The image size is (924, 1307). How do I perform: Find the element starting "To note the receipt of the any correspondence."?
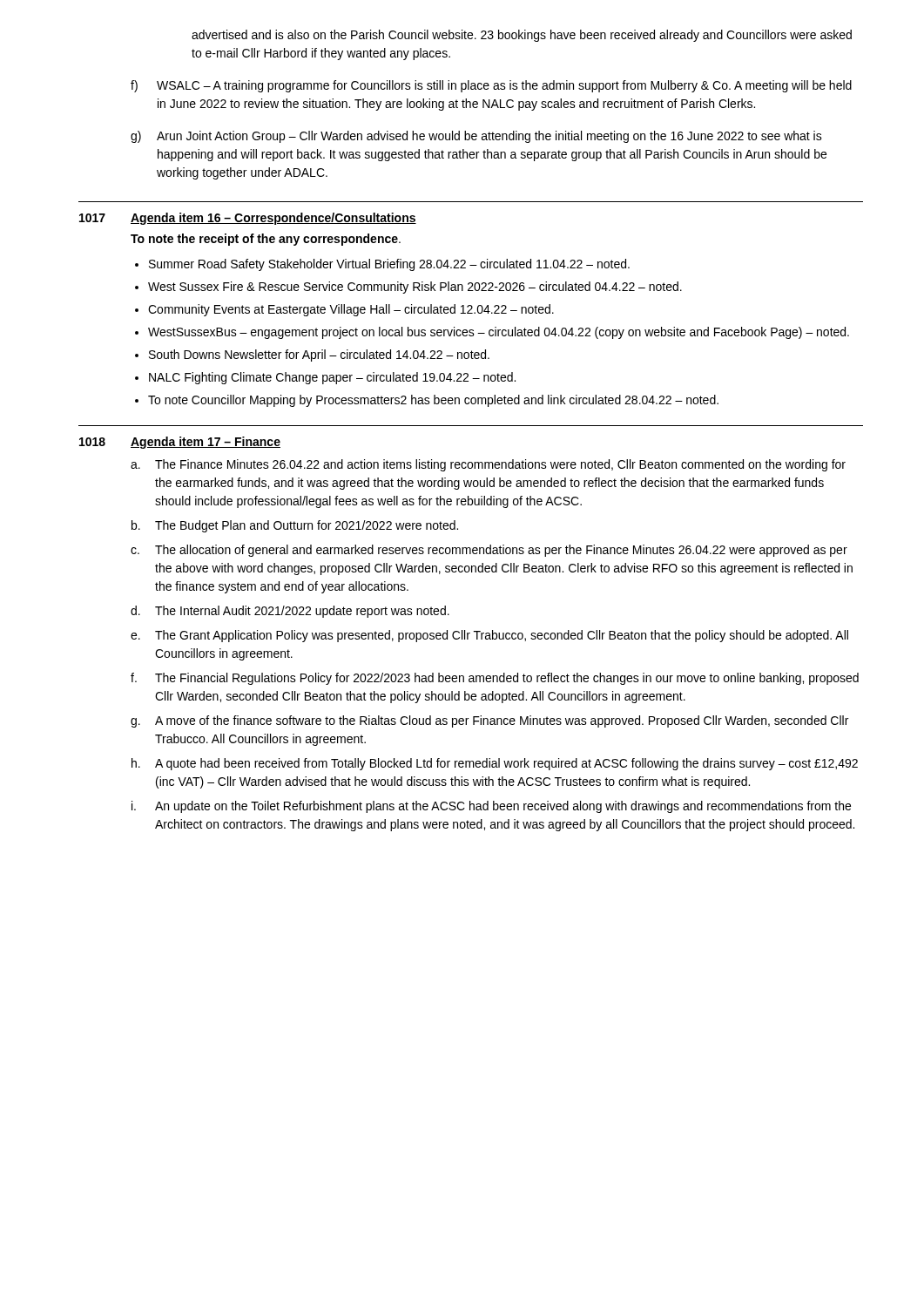click(266, 239)
